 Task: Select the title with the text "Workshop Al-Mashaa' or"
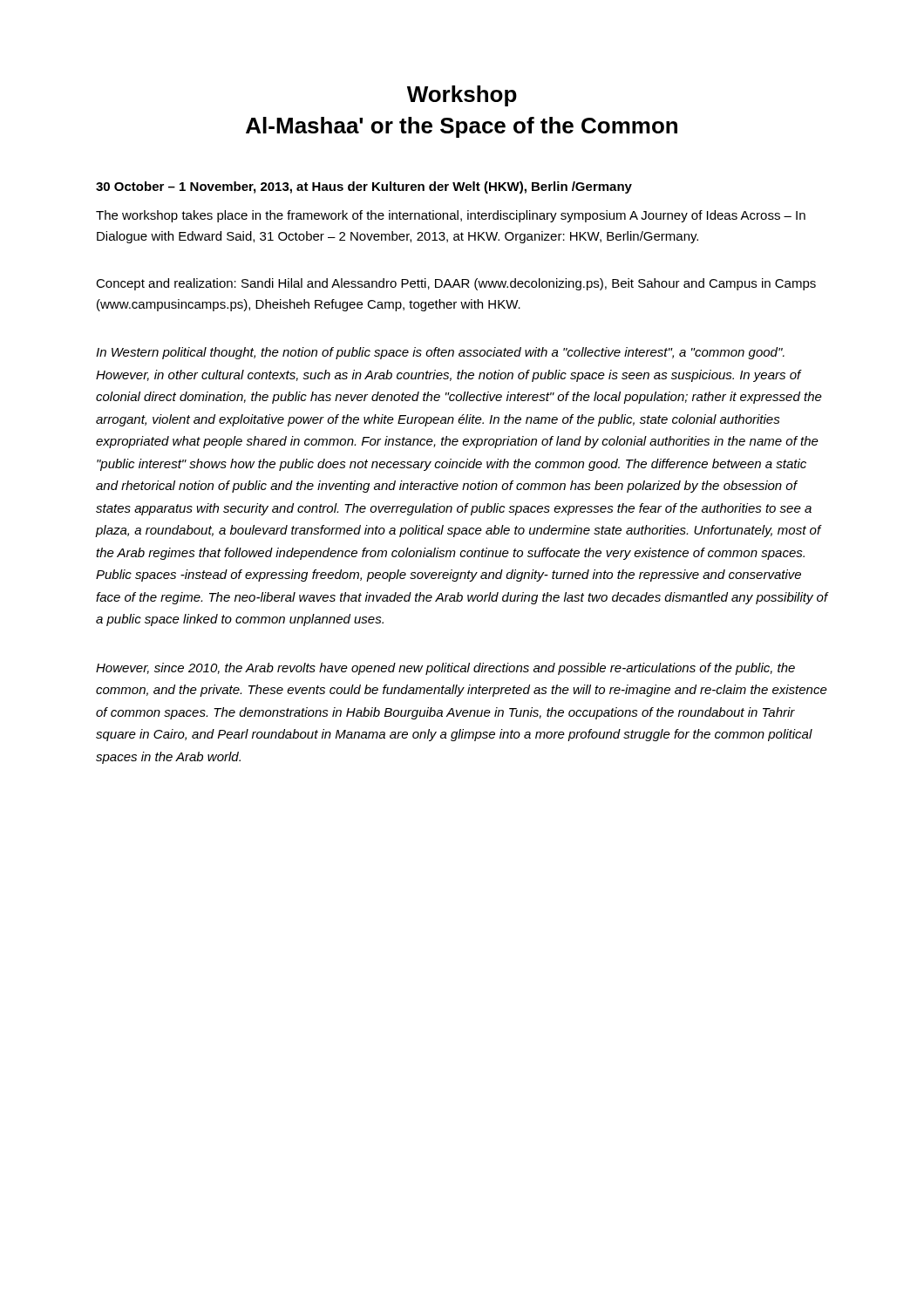(x=462, y=110)
